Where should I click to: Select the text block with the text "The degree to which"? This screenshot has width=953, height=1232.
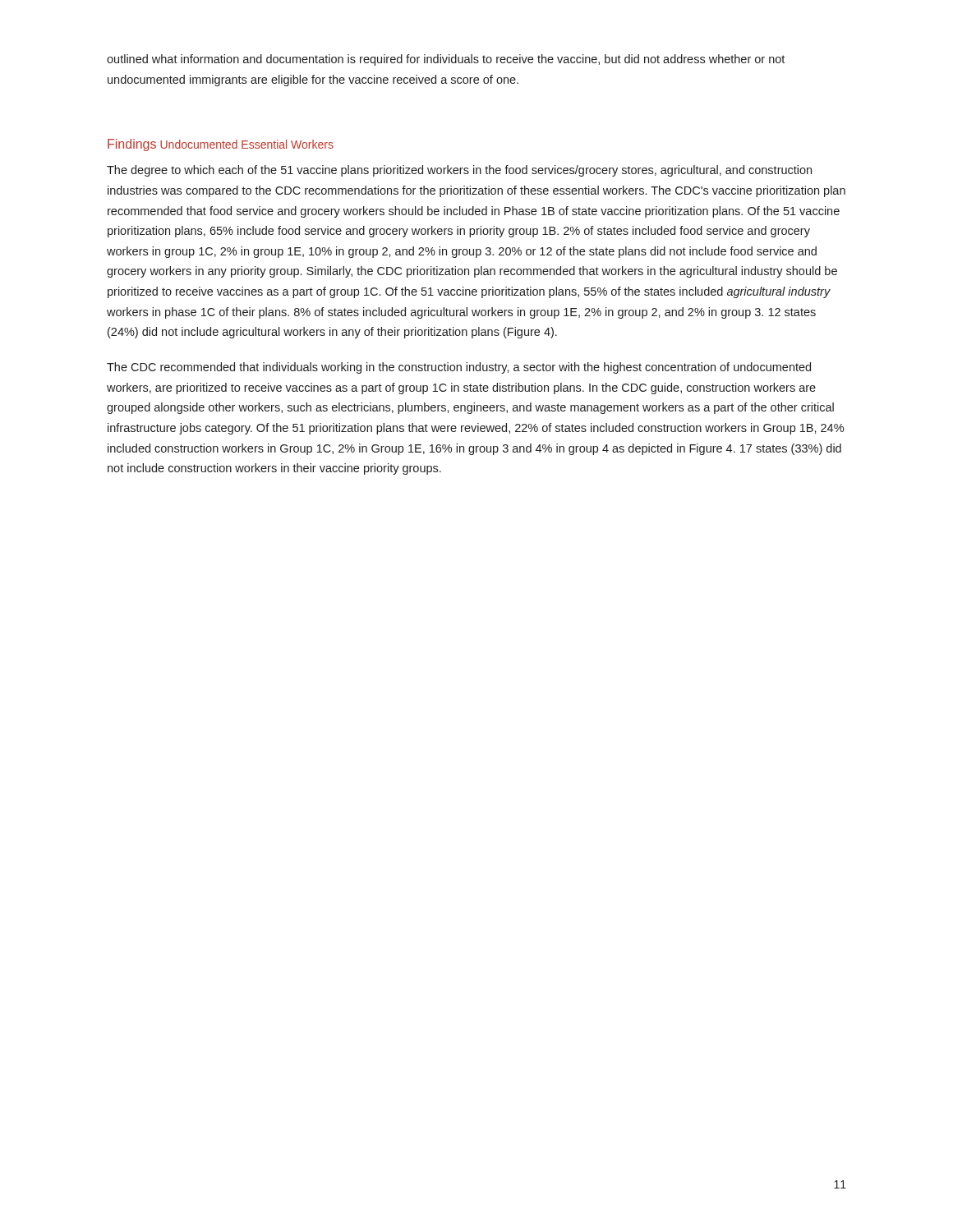(476, 251)
